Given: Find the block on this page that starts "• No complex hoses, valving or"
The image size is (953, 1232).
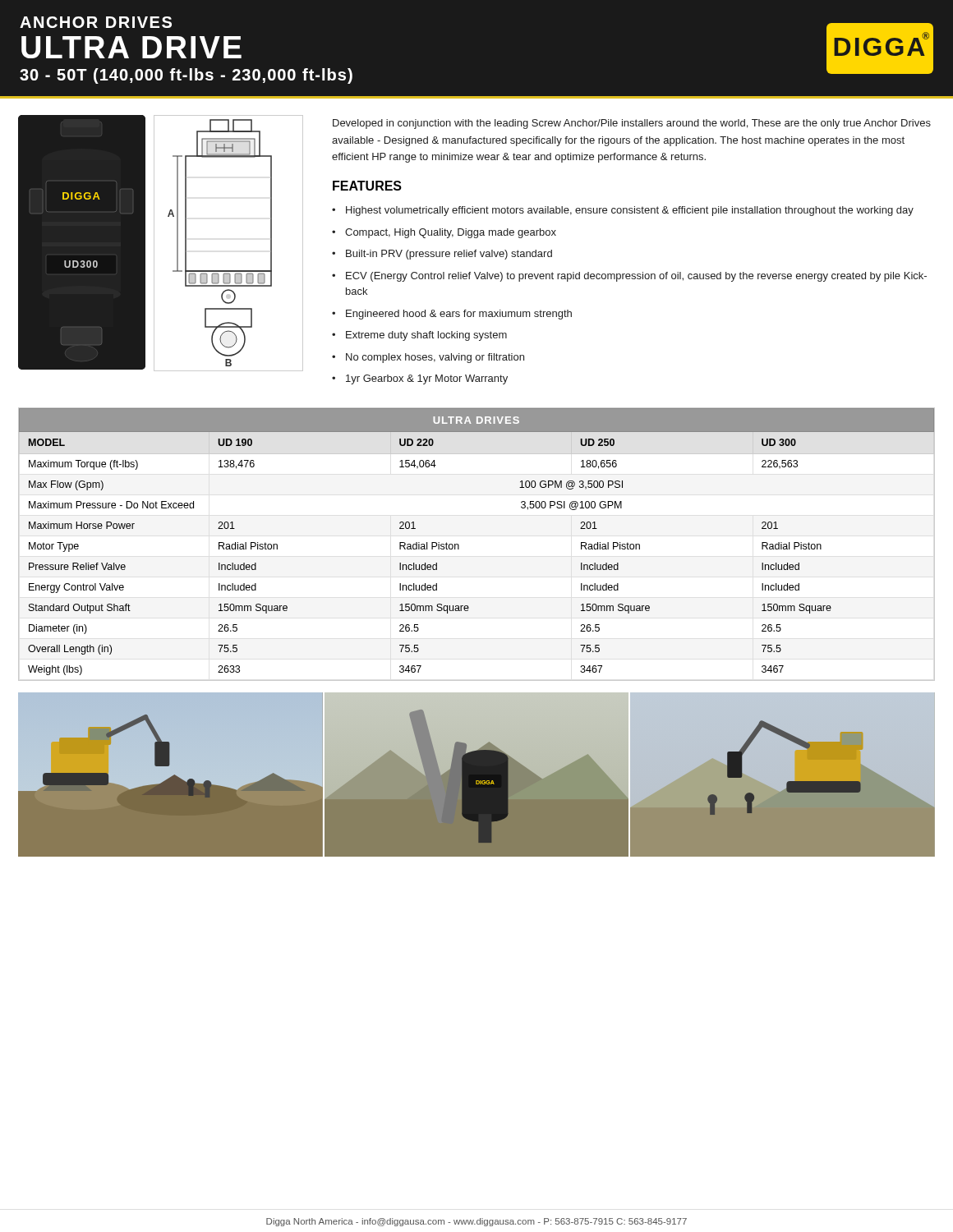Looking at the screenshot, I should [x=428, y=357].
